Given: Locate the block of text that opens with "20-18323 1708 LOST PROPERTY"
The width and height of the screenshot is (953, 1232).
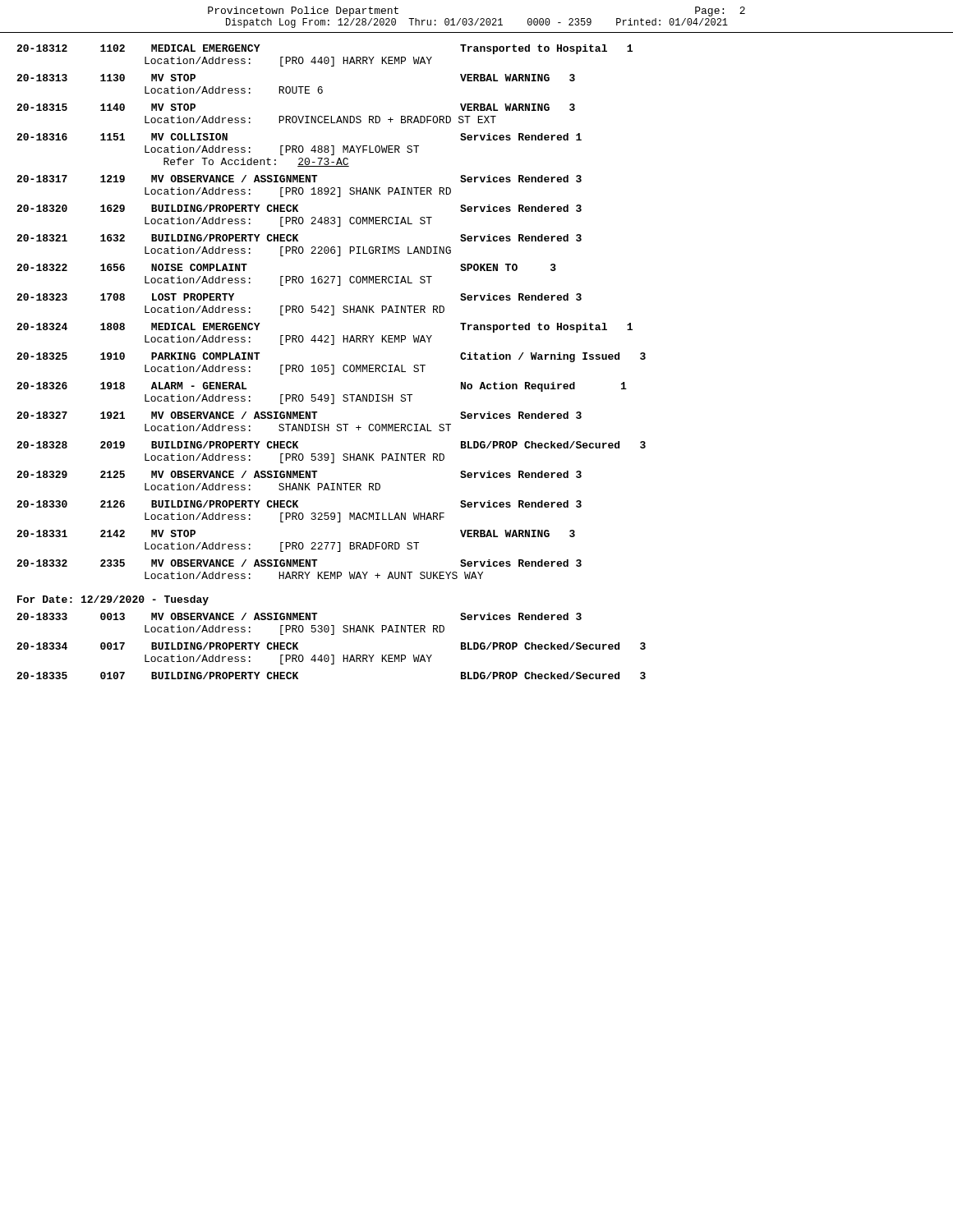Looking at the screenshot, I should tap(476, 304).
